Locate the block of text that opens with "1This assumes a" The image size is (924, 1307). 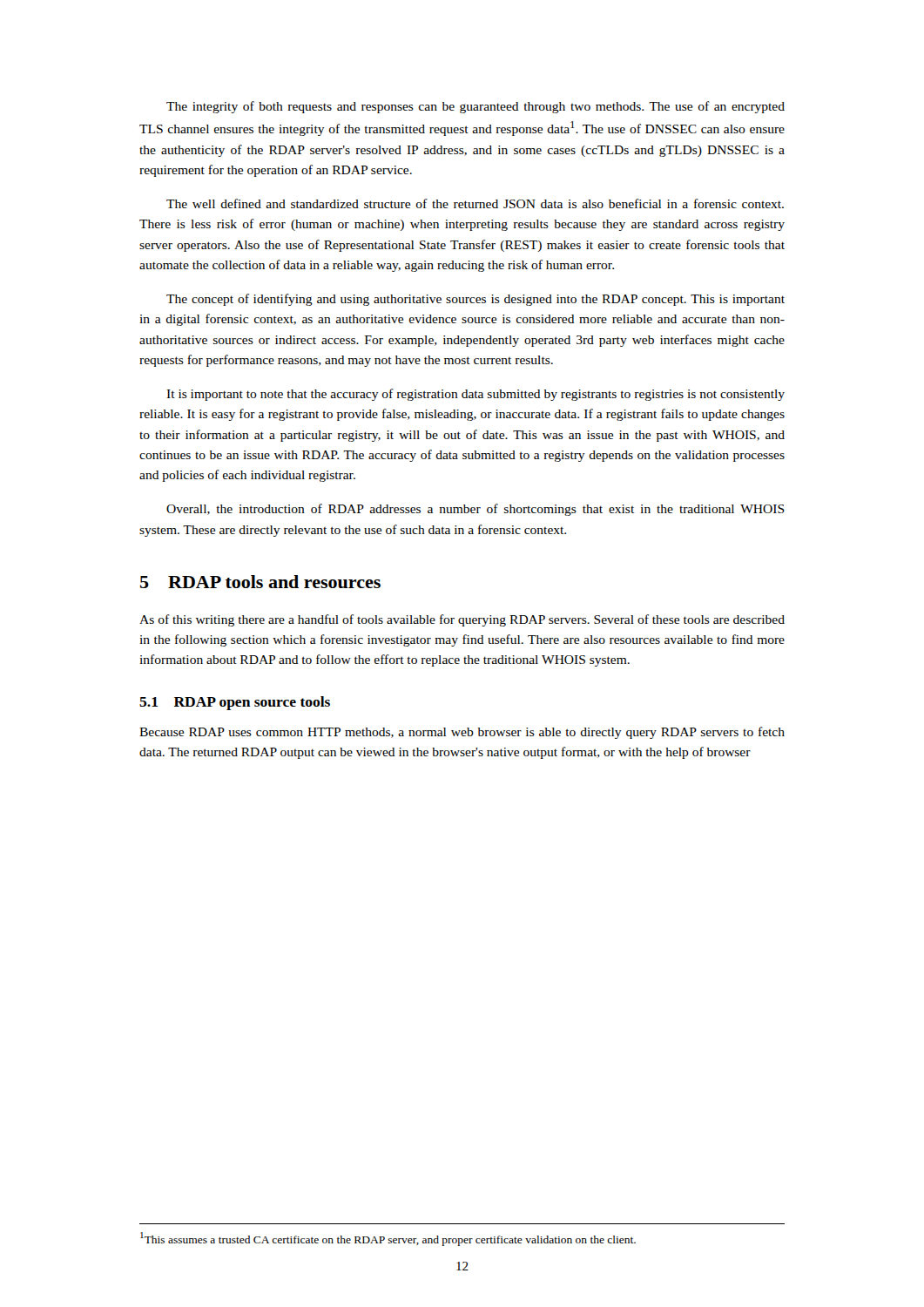(388, 1237)
